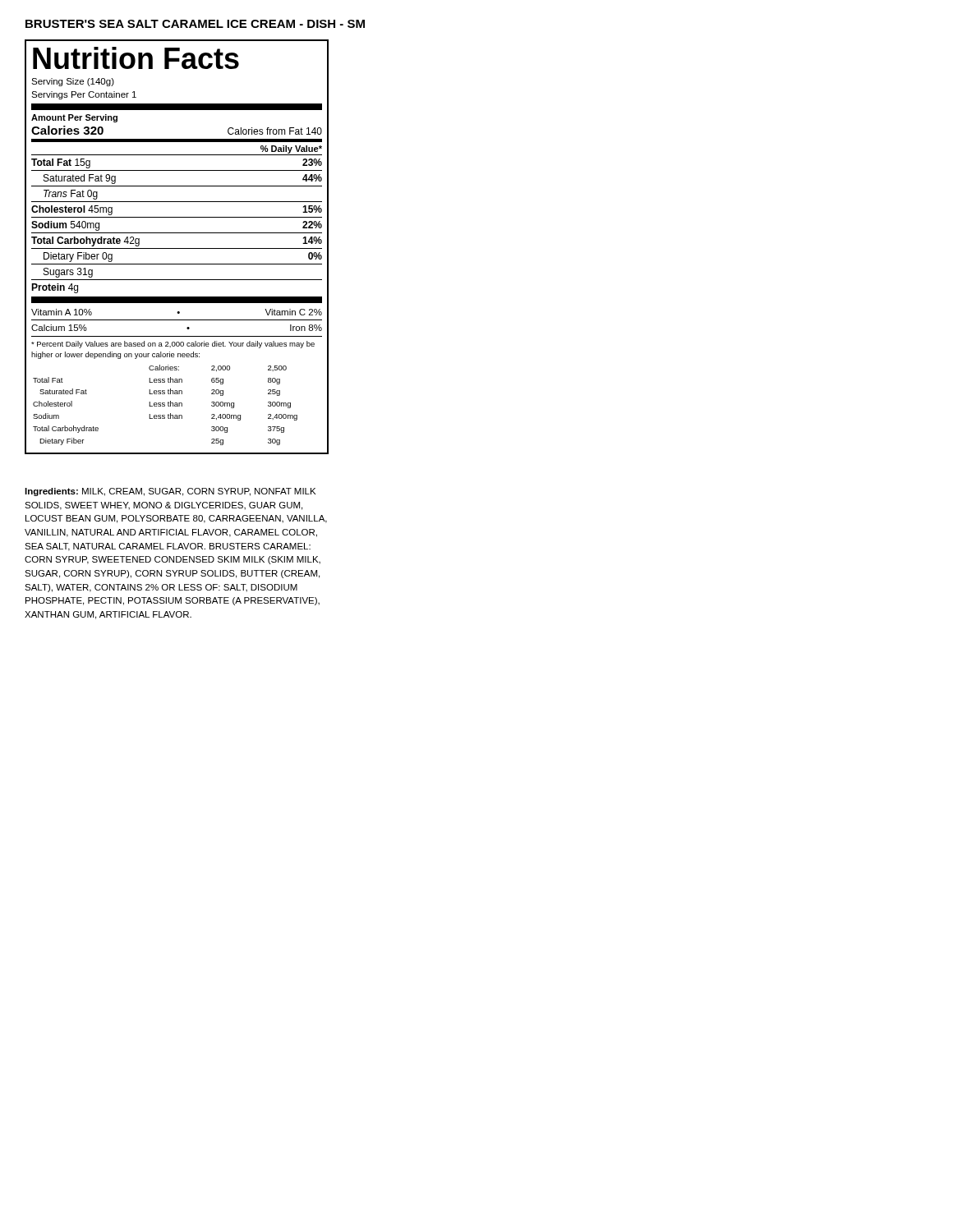This screenshot has width=953, height=1232.
Task: Point to "Serving Size (140g) Servings Per Container 1"
Action: pyautogui.click(x=84, y=88)
